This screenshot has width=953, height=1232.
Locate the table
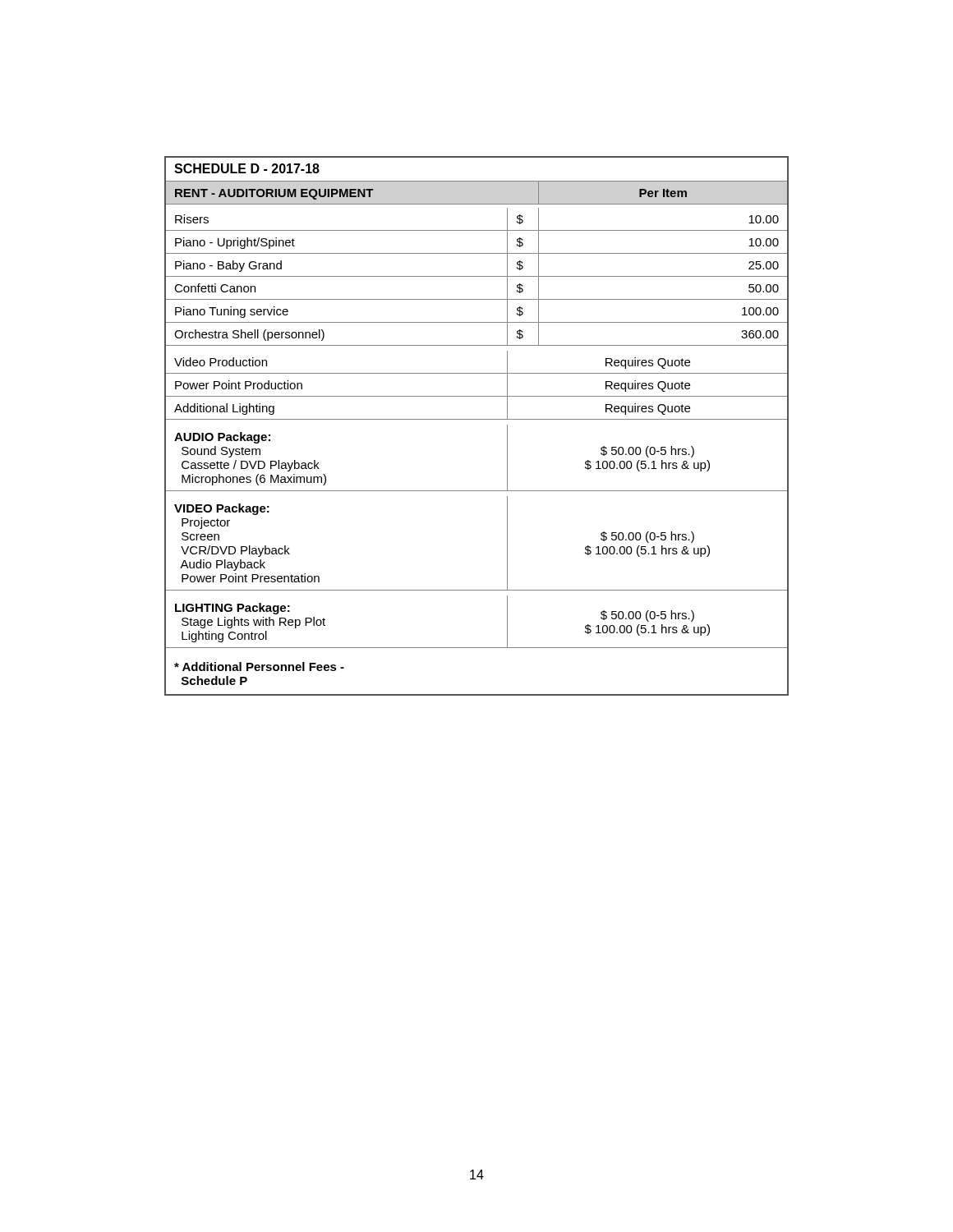tap(476, 426)
